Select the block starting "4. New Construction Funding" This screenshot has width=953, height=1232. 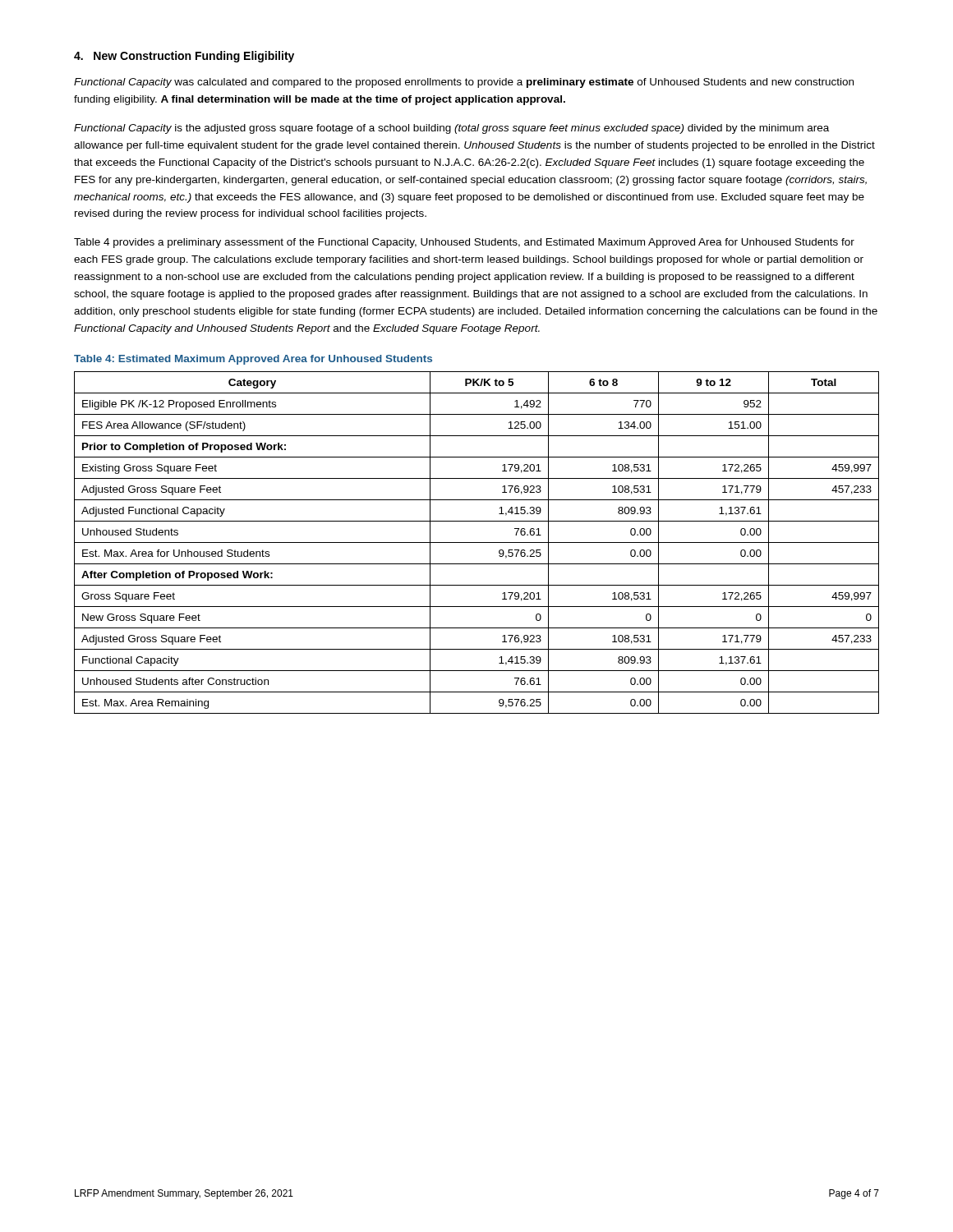184,56
